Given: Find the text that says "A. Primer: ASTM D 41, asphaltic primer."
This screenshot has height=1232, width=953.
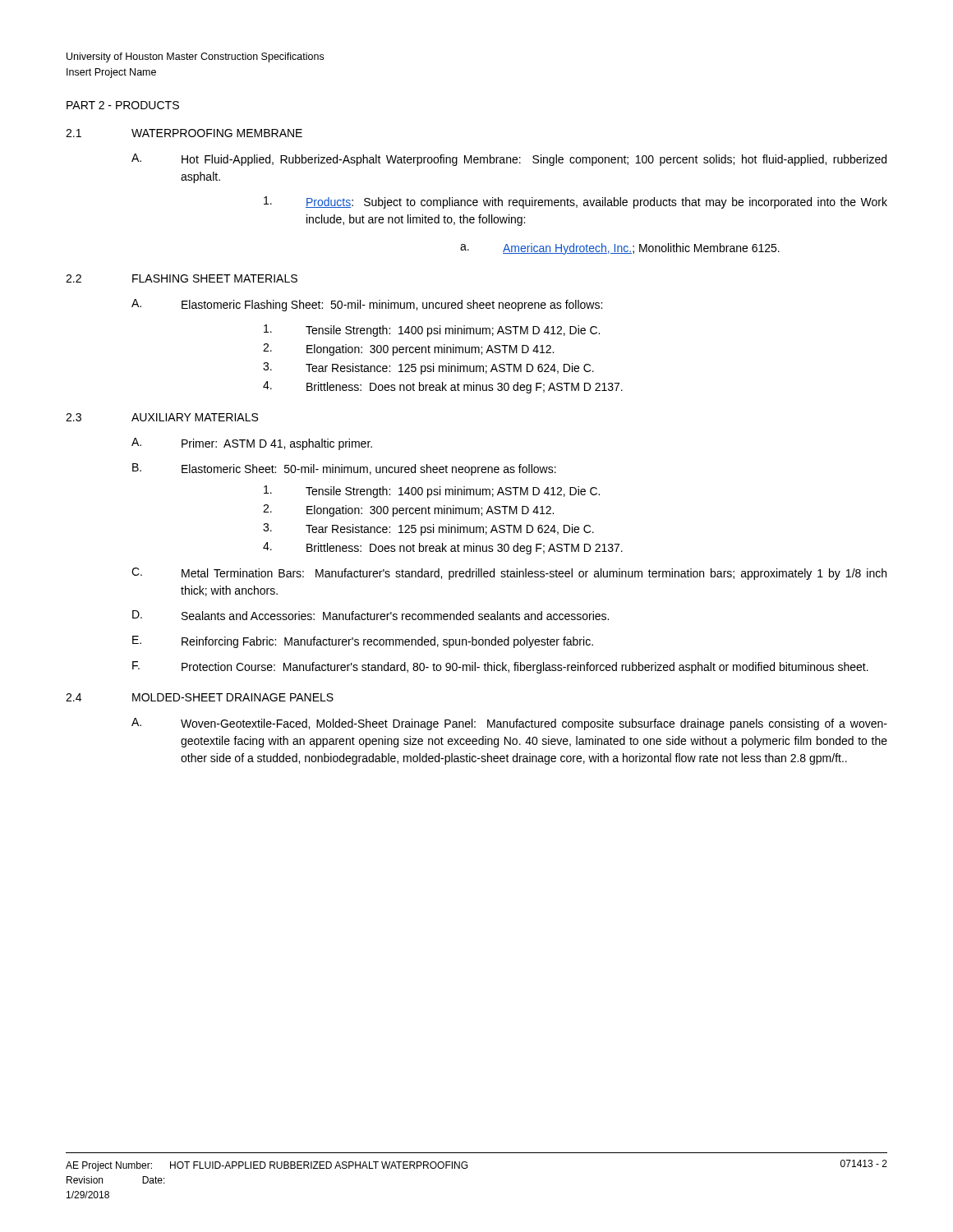Looking at the screenshot, I should pyautogui.click(x=252, y=444).
